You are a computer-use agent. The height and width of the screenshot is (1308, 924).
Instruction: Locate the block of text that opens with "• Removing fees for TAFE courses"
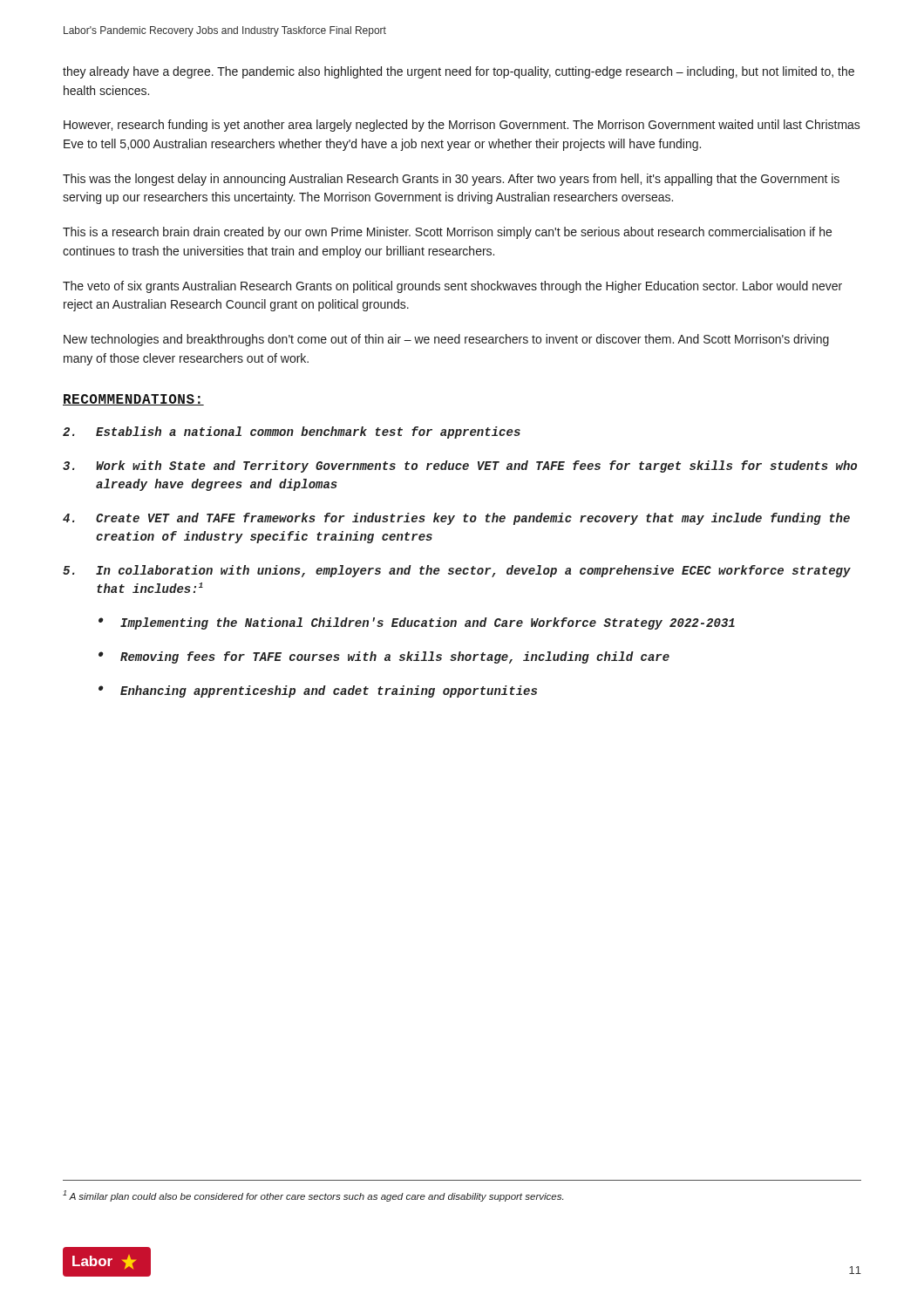[479, 658]
